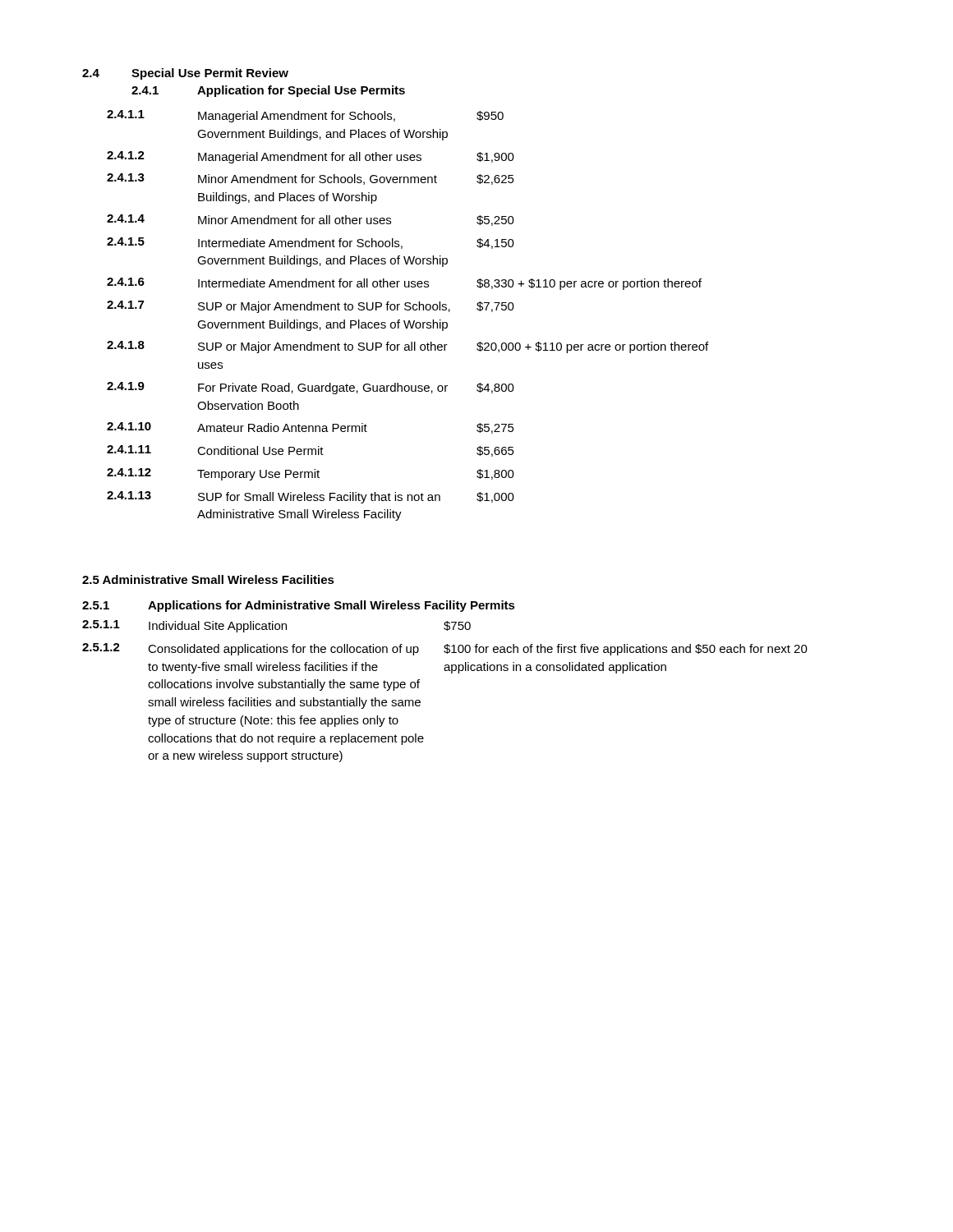The height and width of the screenshot is (1232, 953).
Task: Select the block starting "2.4.1 Application for Special Use"
Action: click(x=268, y=90)
